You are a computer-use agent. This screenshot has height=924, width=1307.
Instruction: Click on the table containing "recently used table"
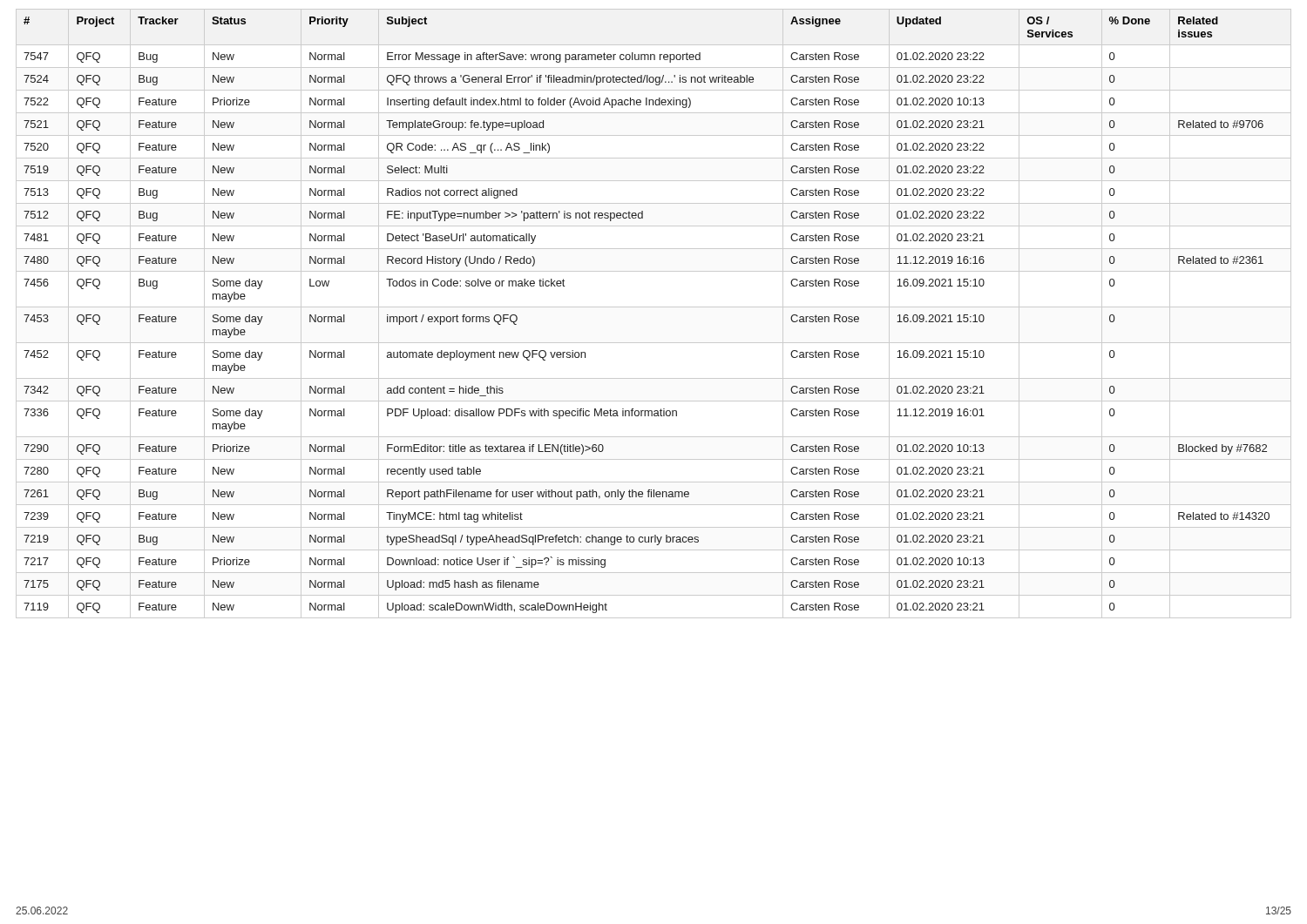(x=654, y=314)
